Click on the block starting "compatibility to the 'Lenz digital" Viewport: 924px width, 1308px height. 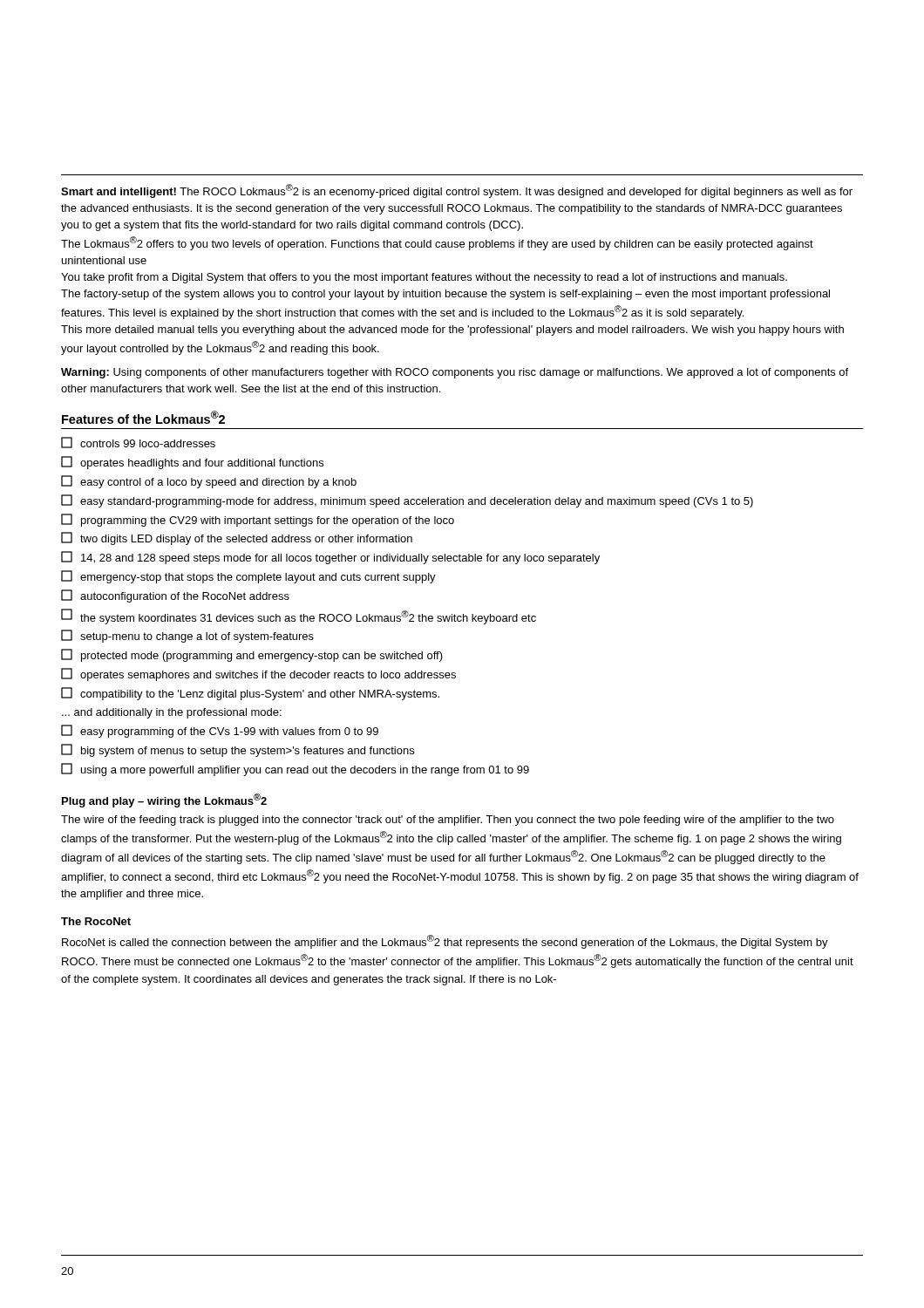coord(250,694)
